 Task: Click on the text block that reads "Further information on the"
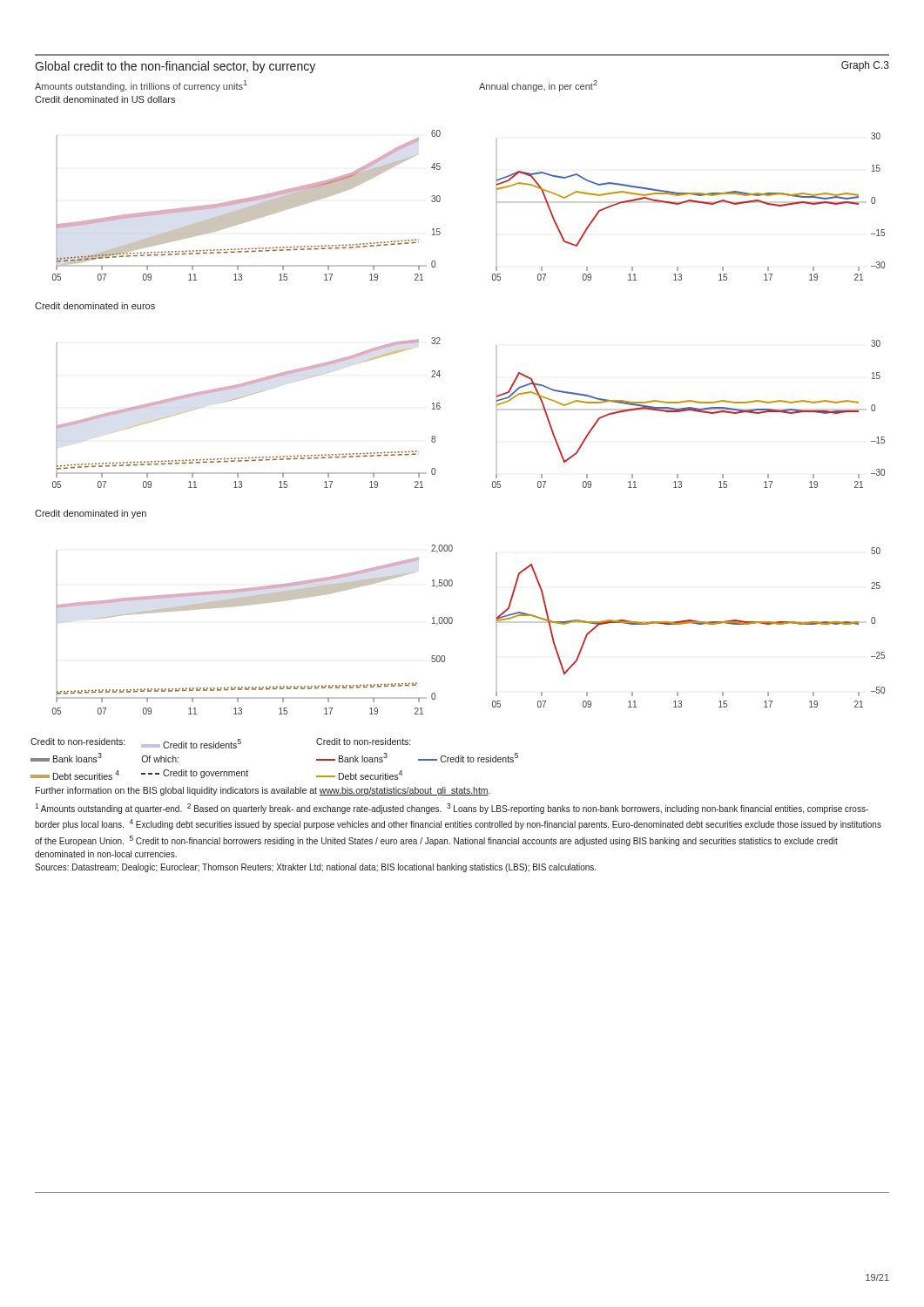[263, 790]
